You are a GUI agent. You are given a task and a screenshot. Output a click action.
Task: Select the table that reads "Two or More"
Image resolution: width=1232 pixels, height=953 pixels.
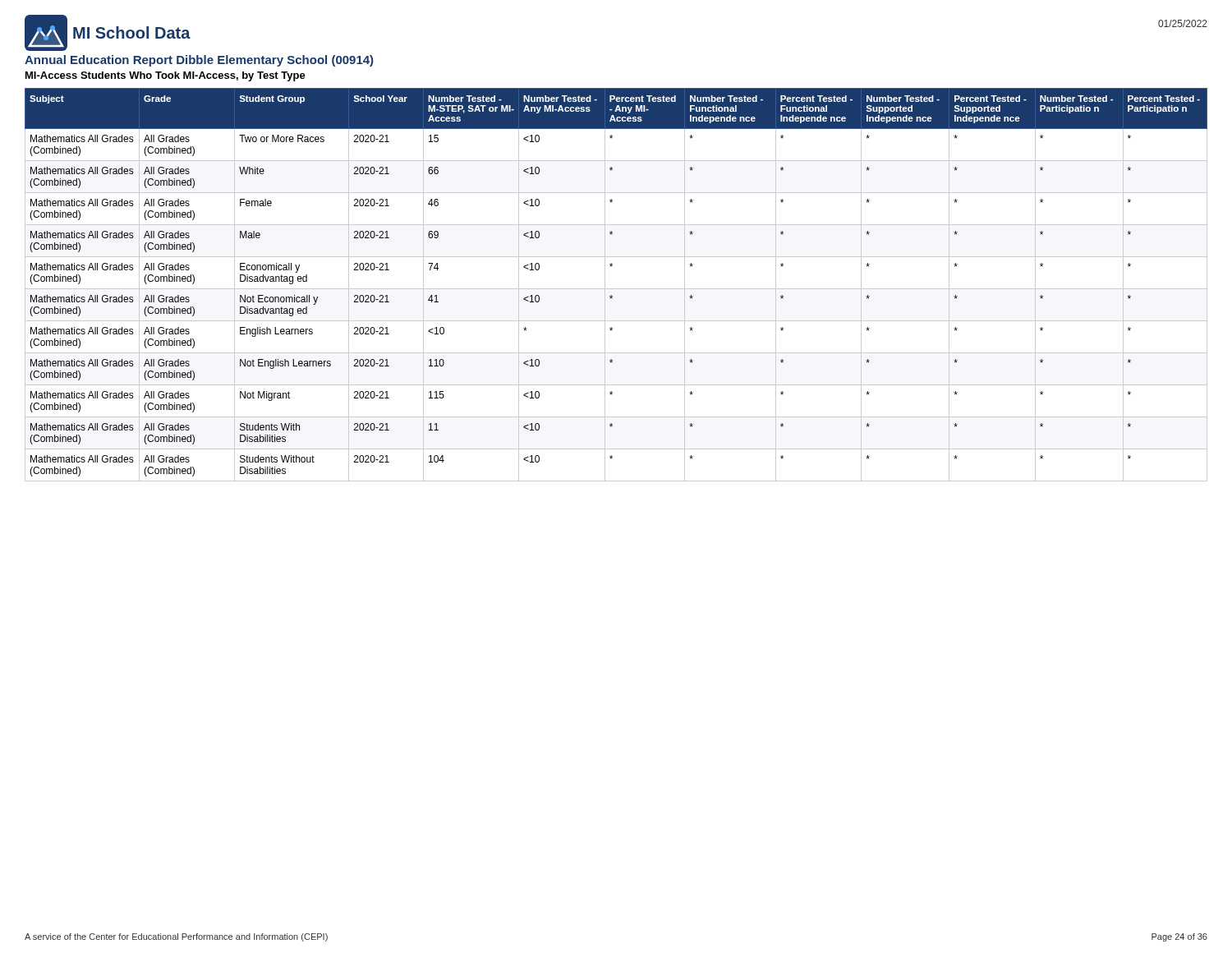(x=616, y=285)
